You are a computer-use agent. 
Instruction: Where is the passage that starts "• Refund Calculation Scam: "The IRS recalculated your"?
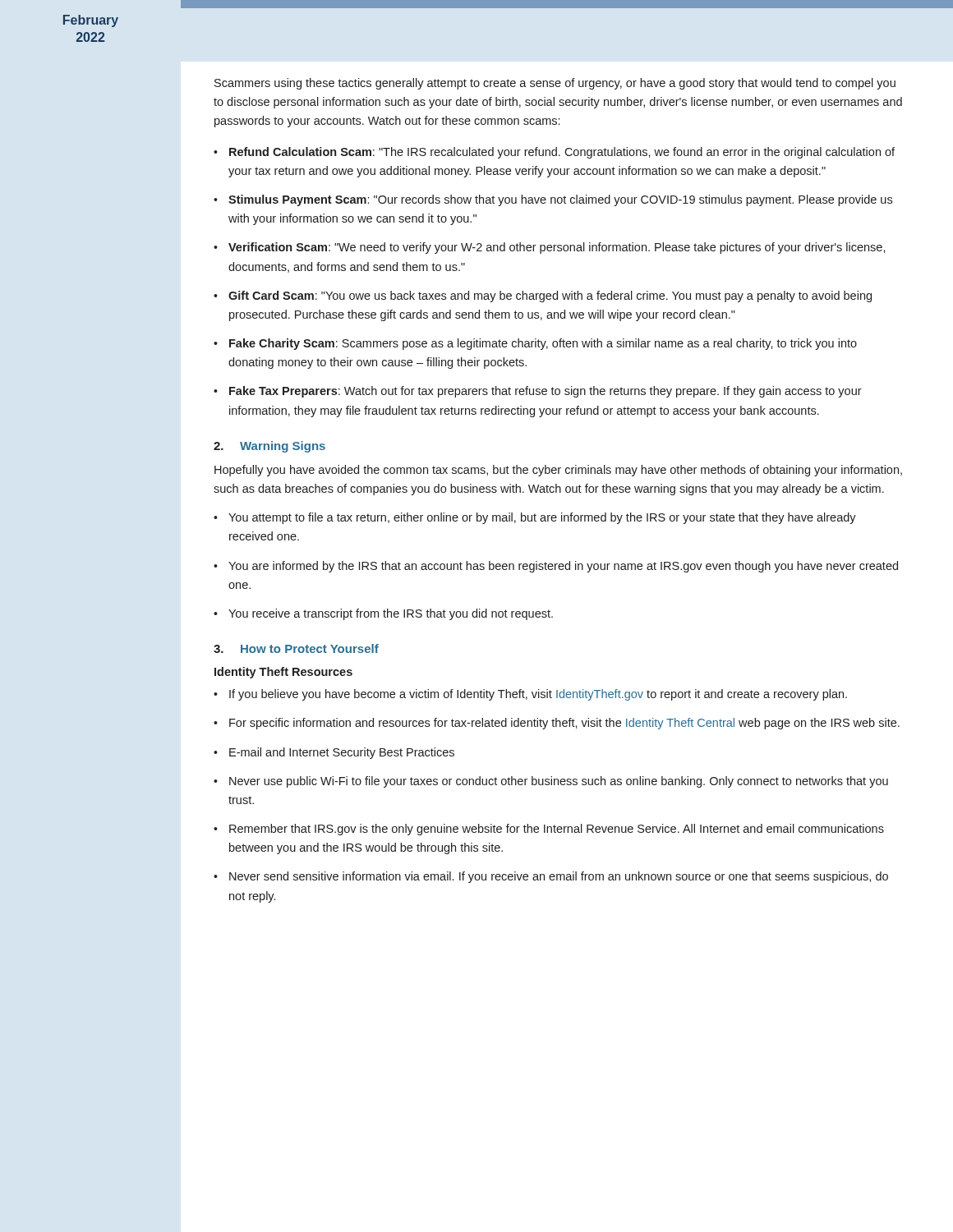(x=559, y=162)
